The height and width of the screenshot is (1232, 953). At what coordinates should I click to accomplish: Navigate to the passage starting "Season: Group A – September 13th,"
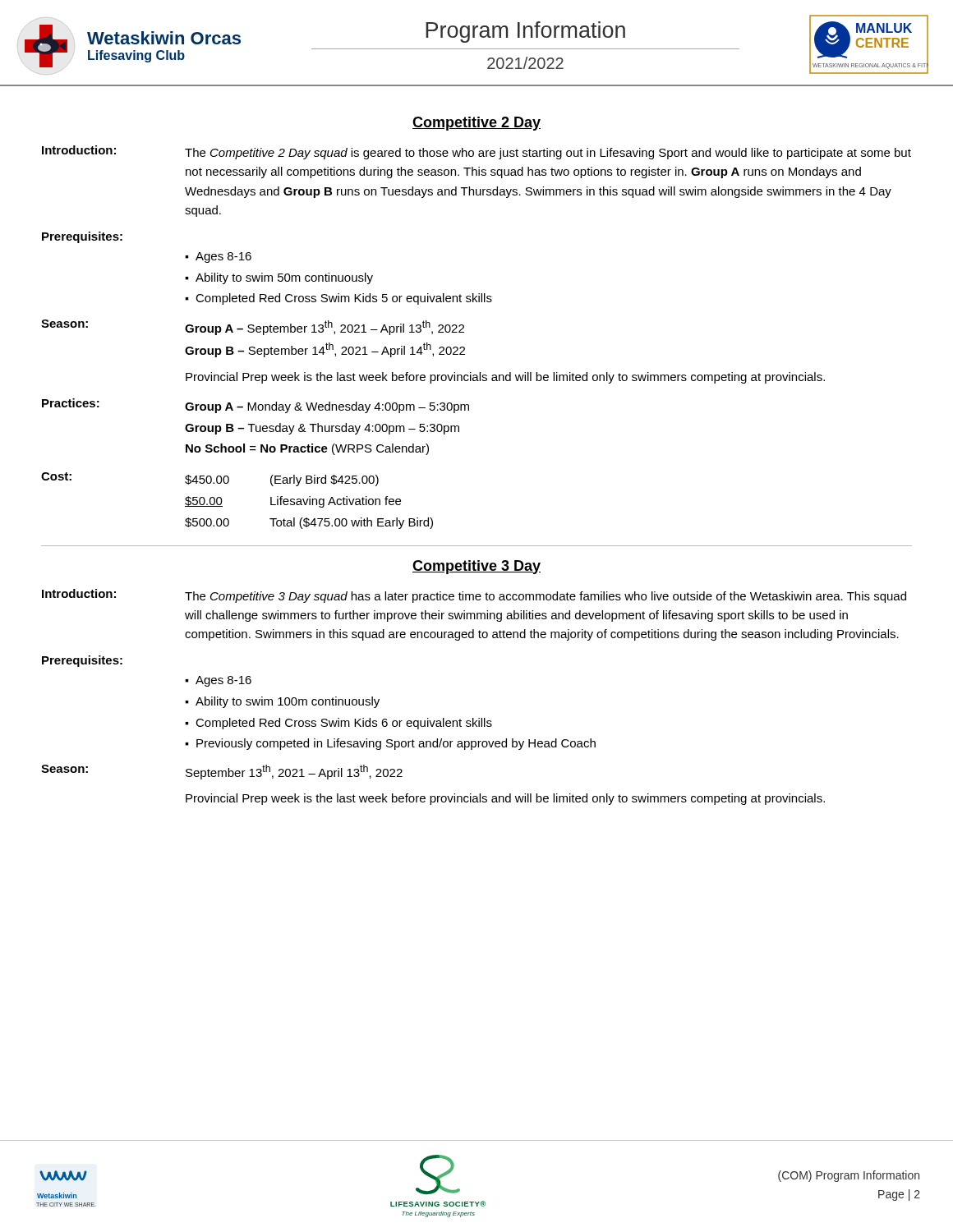pos(253,327)
